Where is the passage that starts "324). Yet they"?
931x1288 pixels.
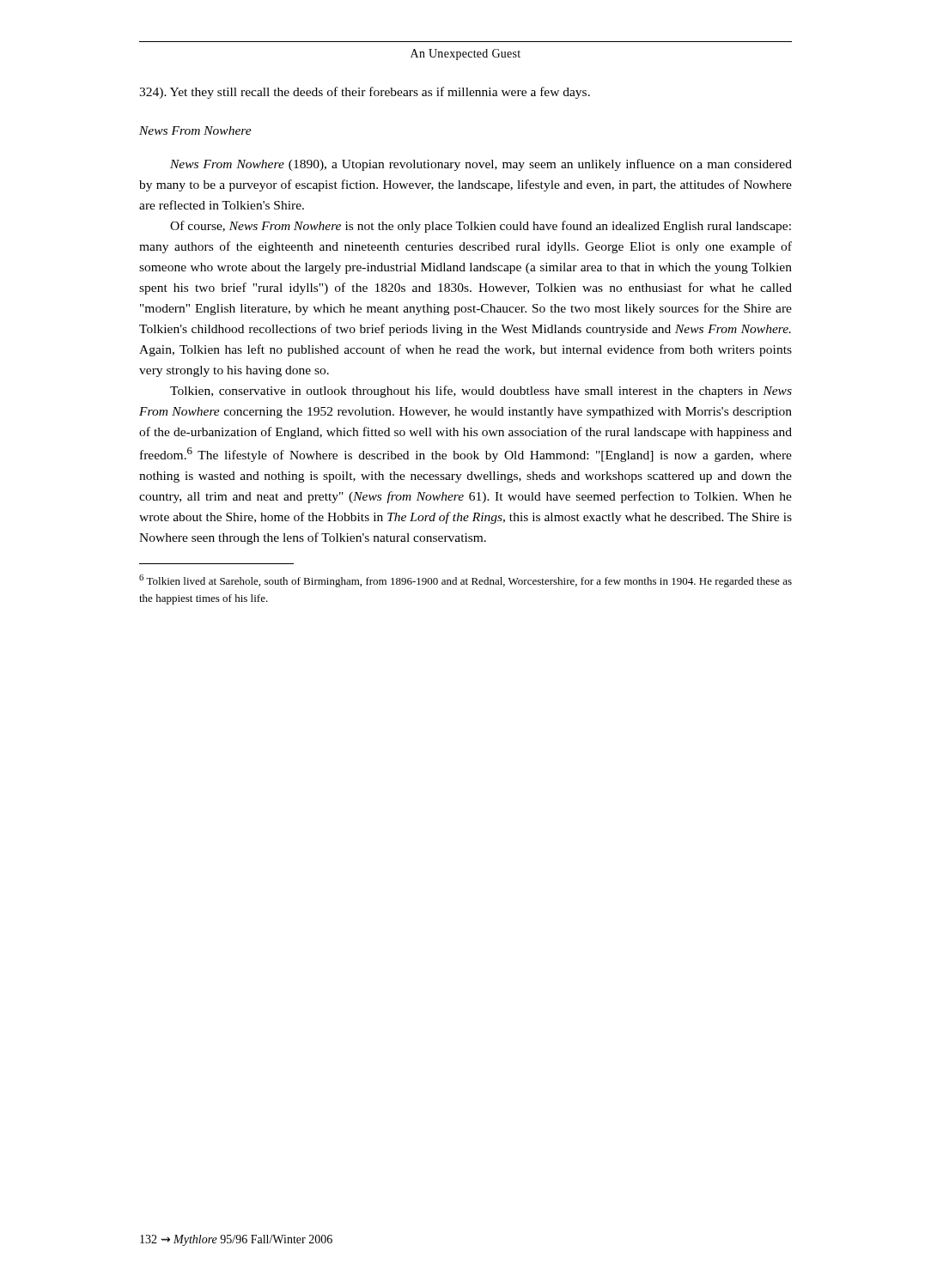(x=466, y=92)
